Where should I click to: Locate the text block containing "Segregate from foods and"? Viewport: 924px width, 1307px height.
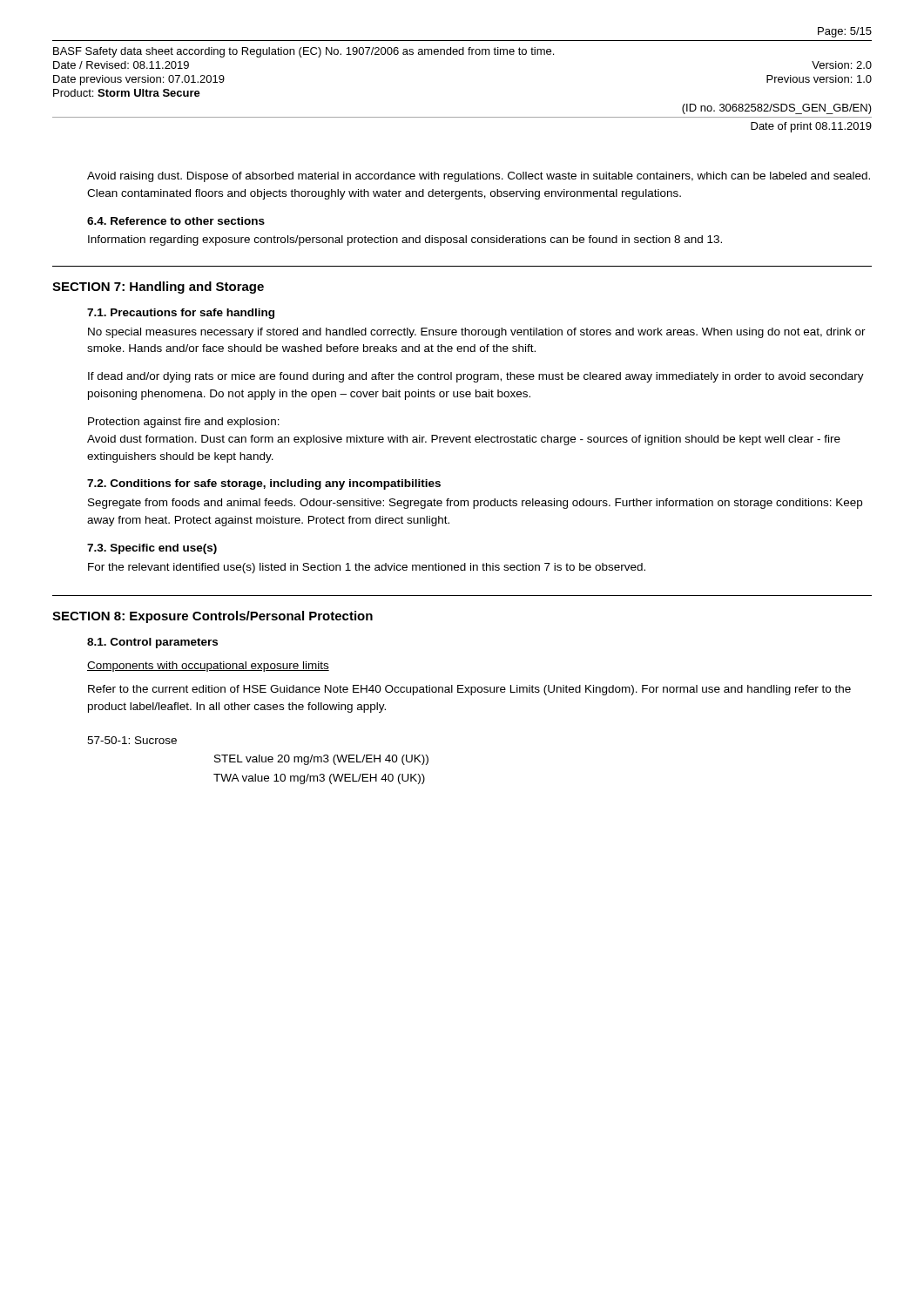(475, 511)
